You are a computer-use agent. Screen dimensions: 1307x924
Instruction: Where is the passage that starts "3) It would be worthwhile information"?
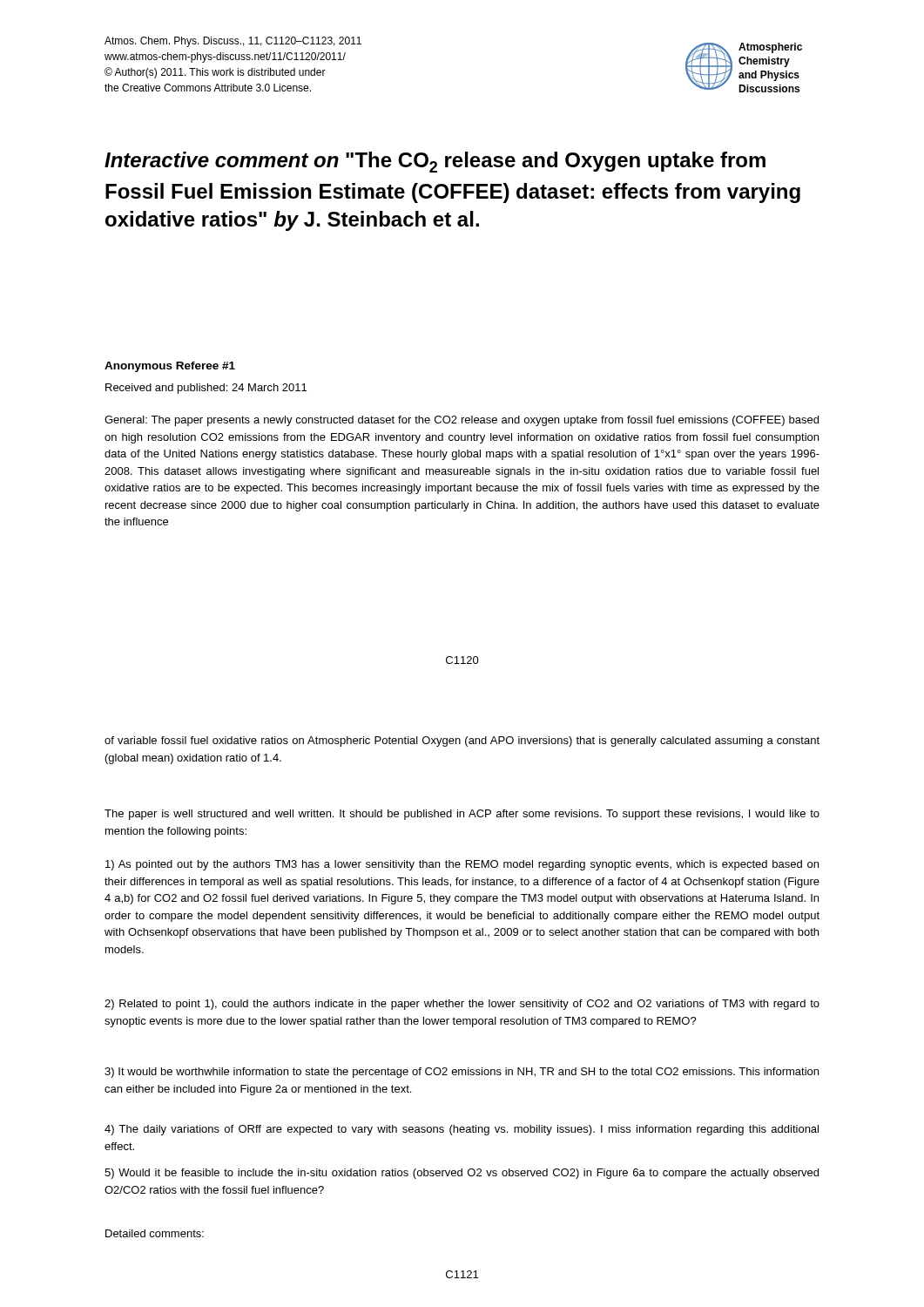pyautogui.click(x=462, y=1080)
